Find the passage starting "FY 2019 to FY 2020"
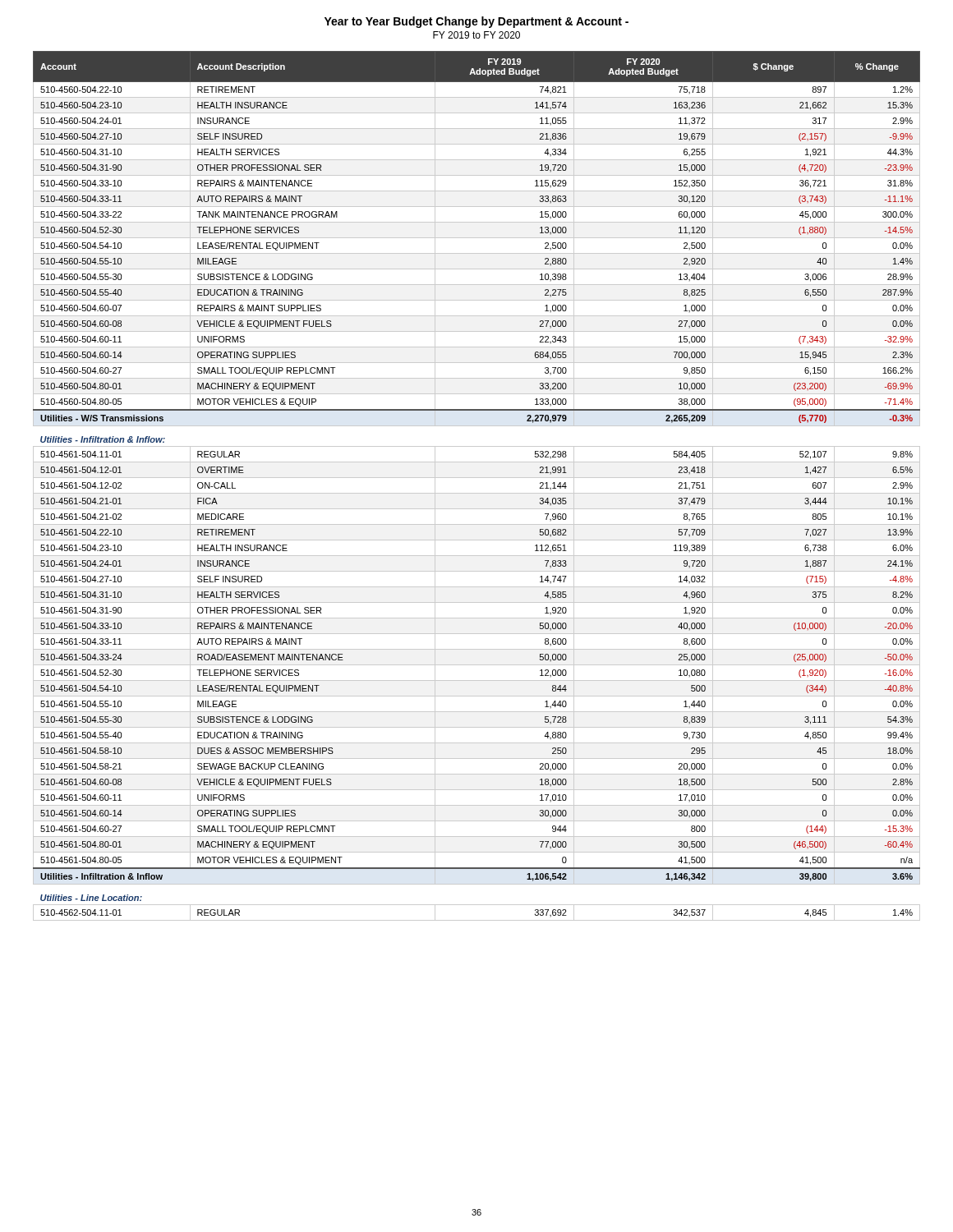The image size is (953, 1232). 476,35
